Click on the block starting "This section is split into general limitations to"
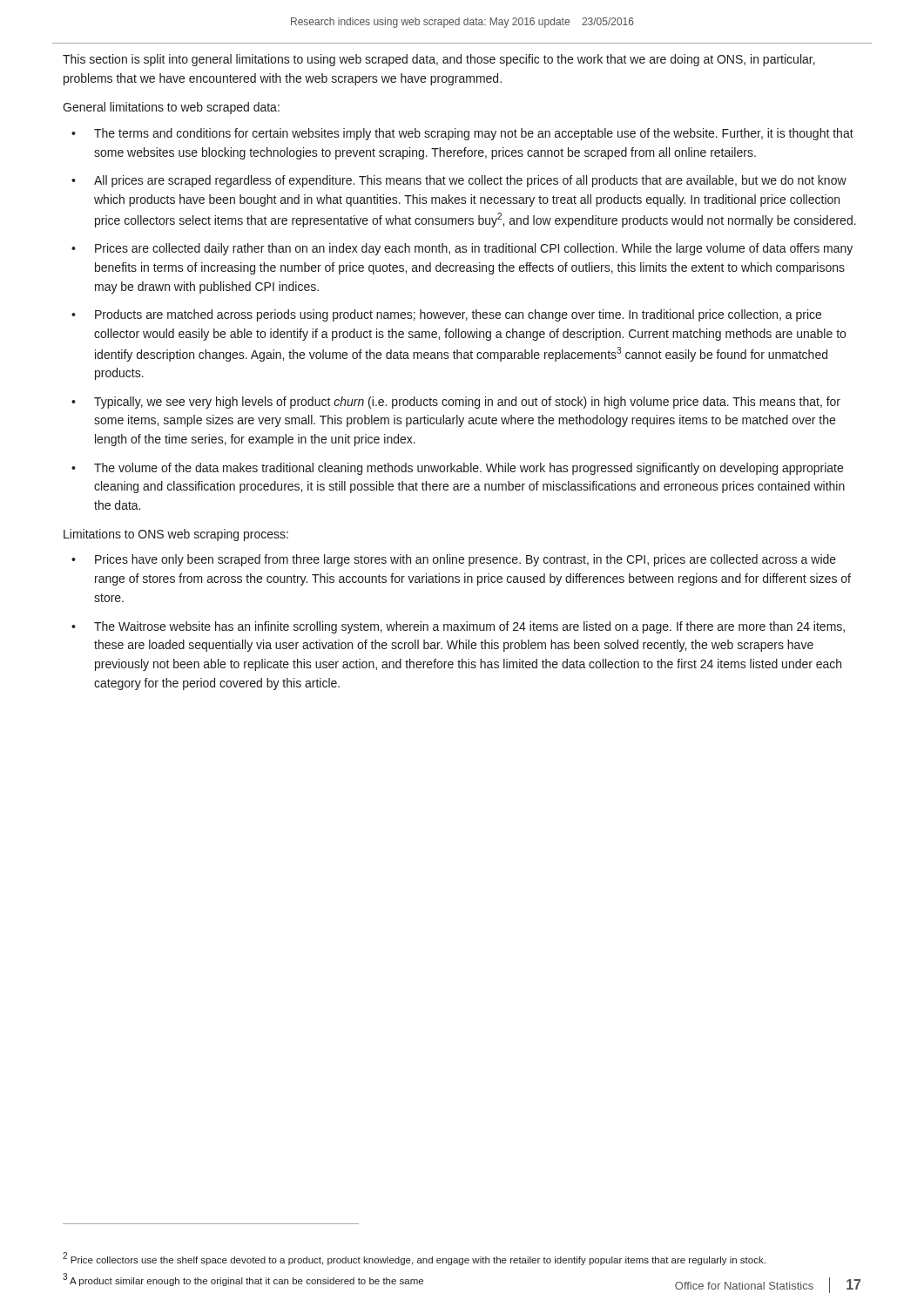Viewport: 924px width, 1307px height. [439, 69]
